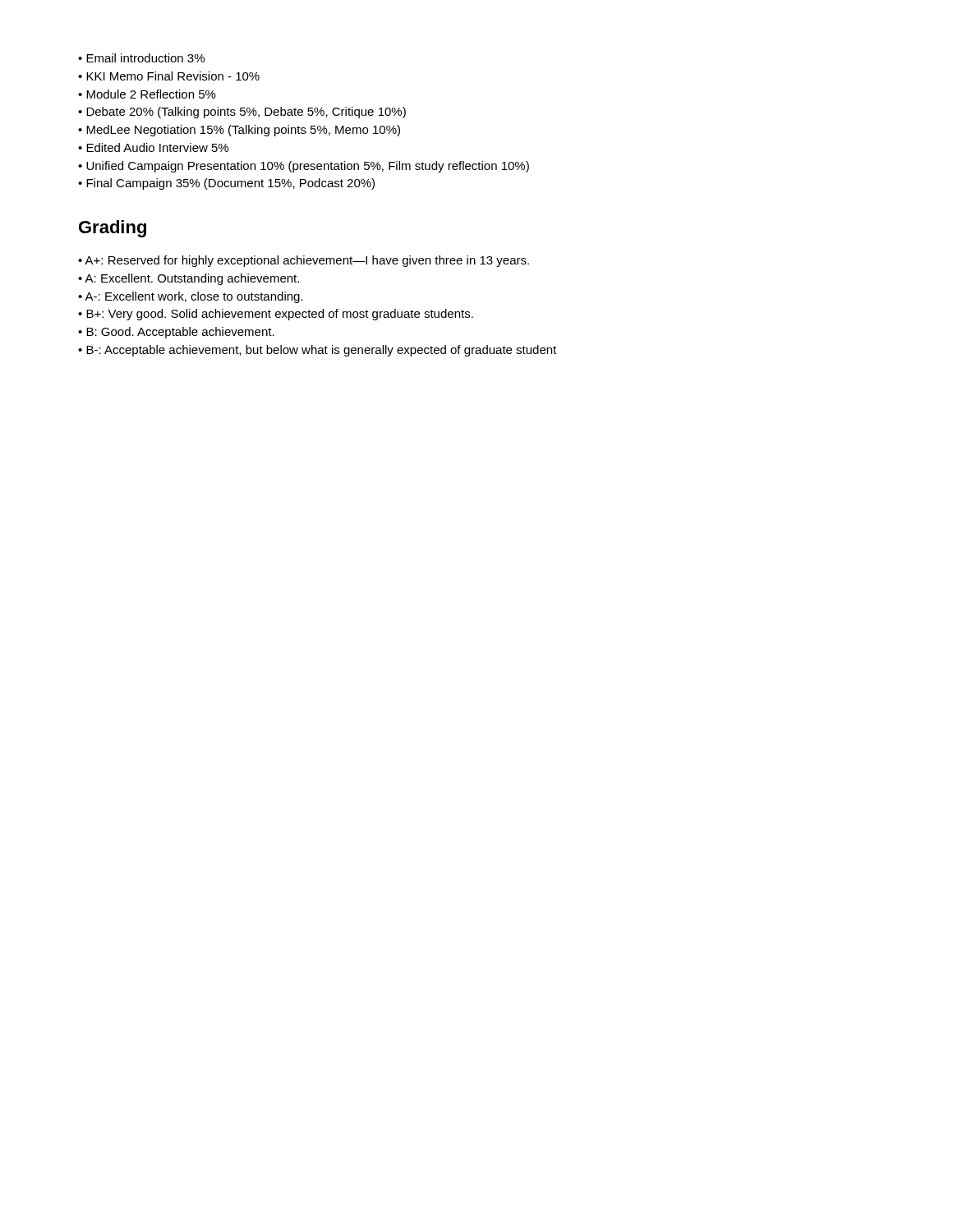Navigate to the passage starting "• A: Excellent. Outstanding achievement."
The height and width of the screenshot is (1232, 953).
pos(189,278)
